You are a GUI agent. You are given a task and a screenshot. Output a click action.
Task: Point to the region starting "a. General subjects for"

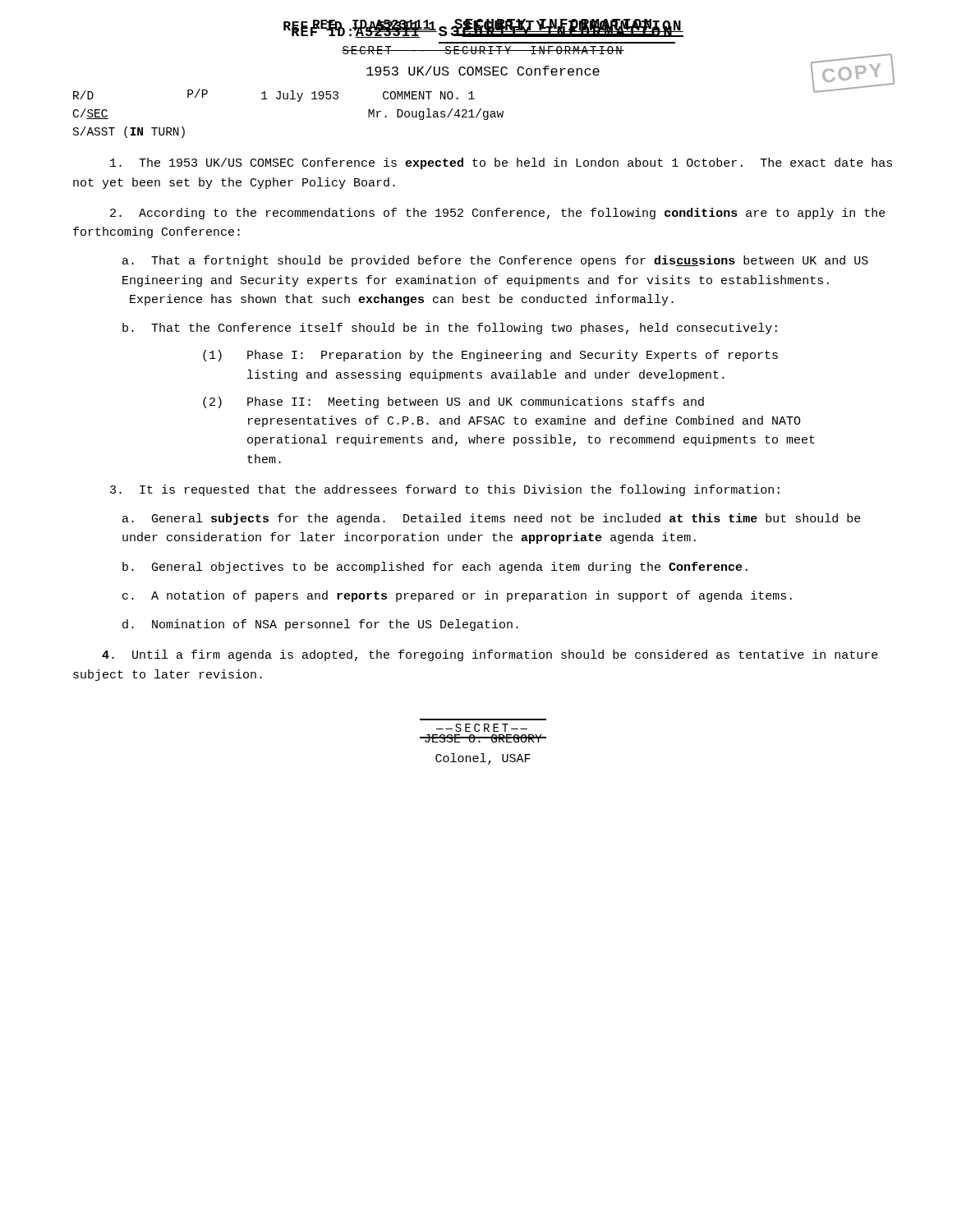[x=491, y=529]
